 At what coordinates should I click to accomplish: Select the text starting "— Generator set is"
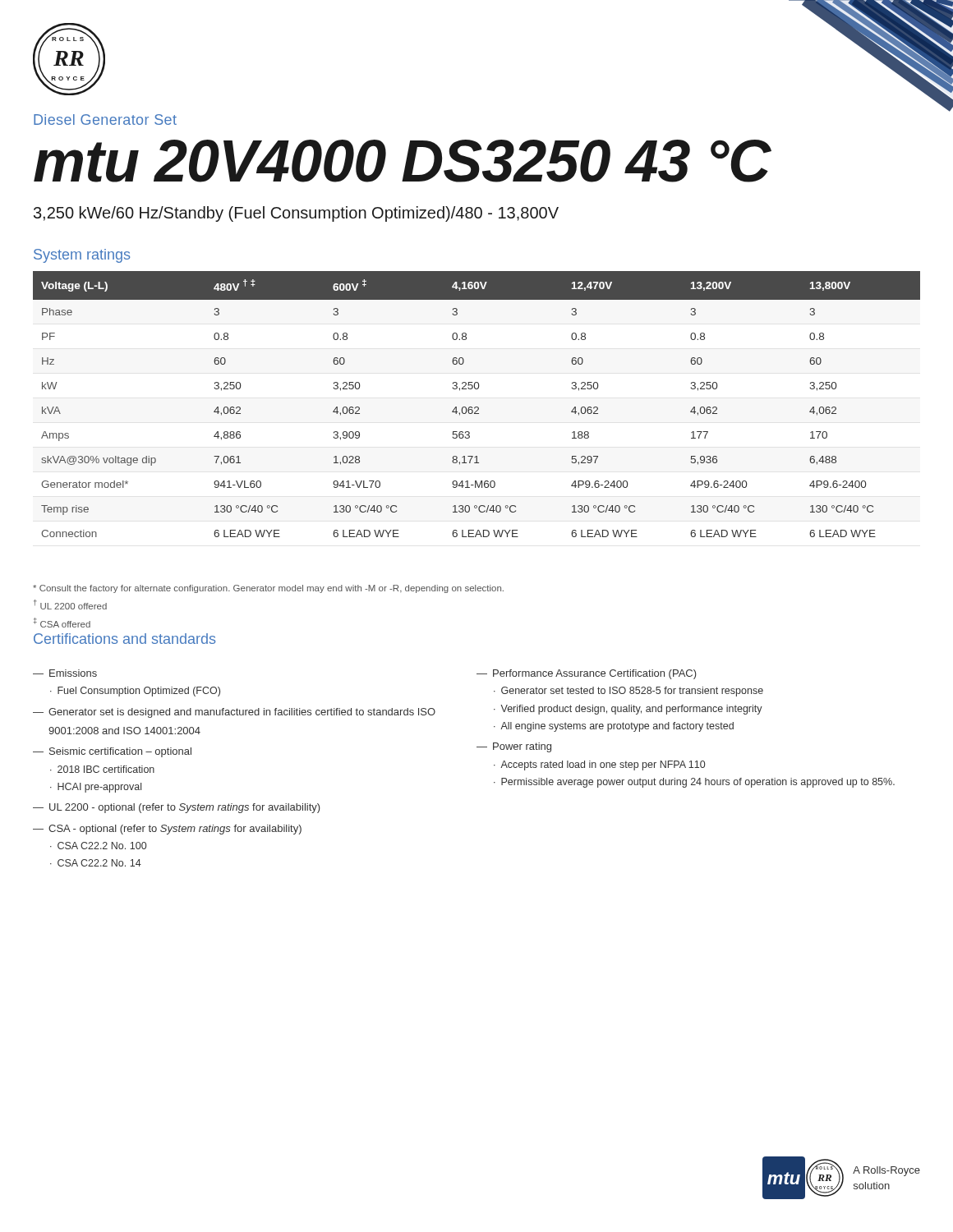(x=242, y=721)
